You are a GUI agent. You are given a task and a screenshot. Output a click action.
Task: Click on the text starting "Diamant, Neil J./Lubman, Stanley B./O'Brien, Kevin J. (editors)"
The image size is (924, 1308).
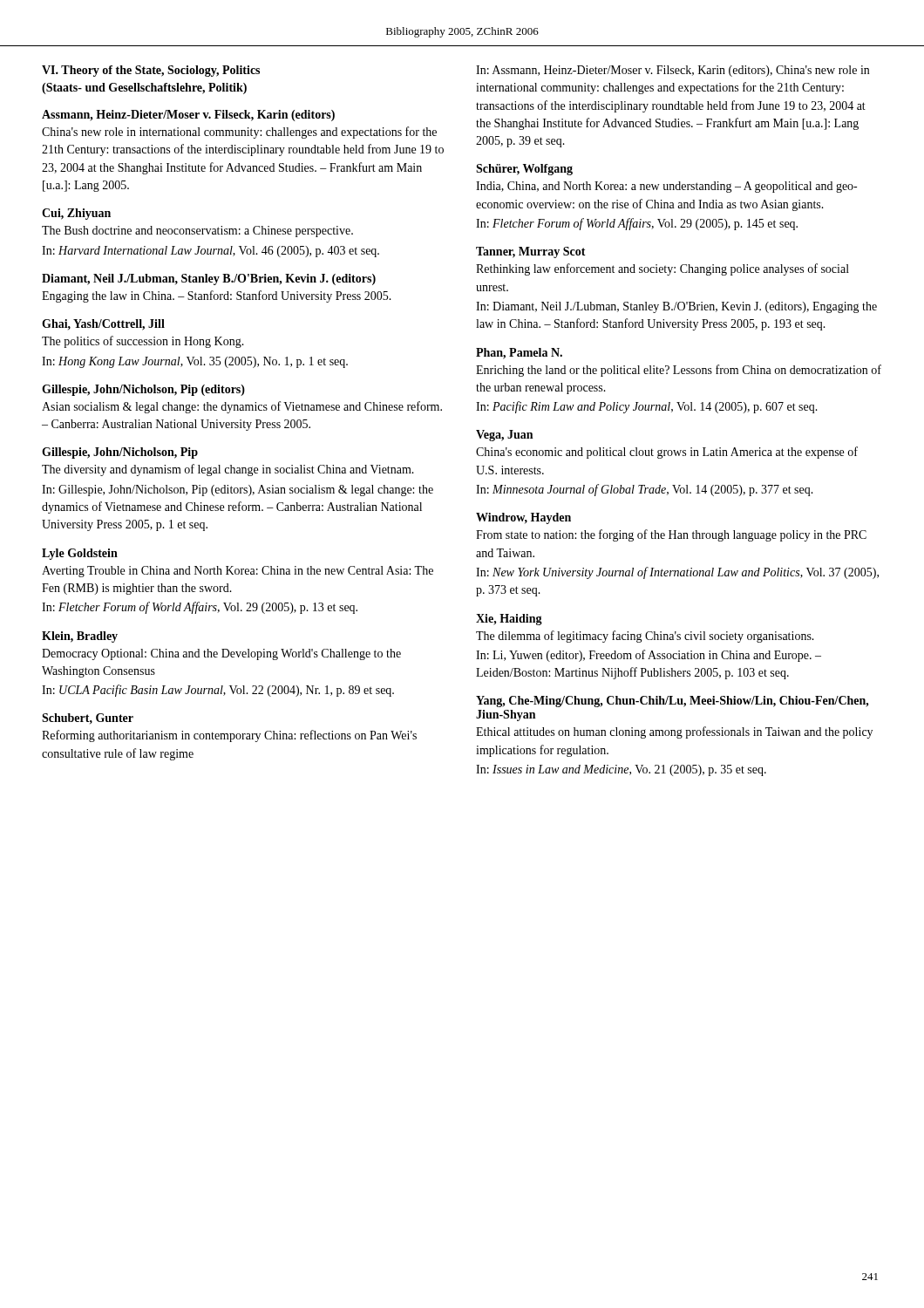[245, 289]
